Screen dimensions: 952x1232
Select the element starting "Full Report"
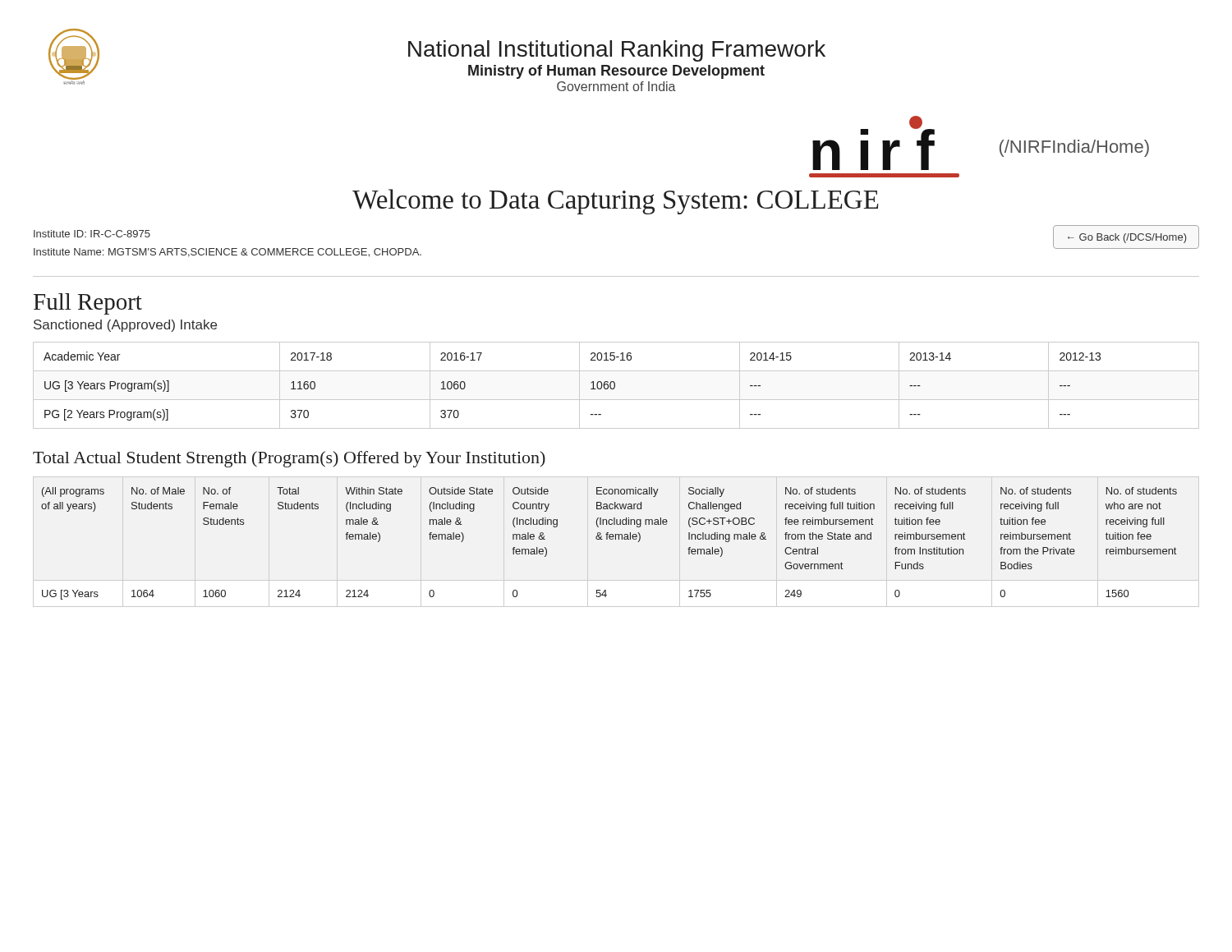click(87, 302)
